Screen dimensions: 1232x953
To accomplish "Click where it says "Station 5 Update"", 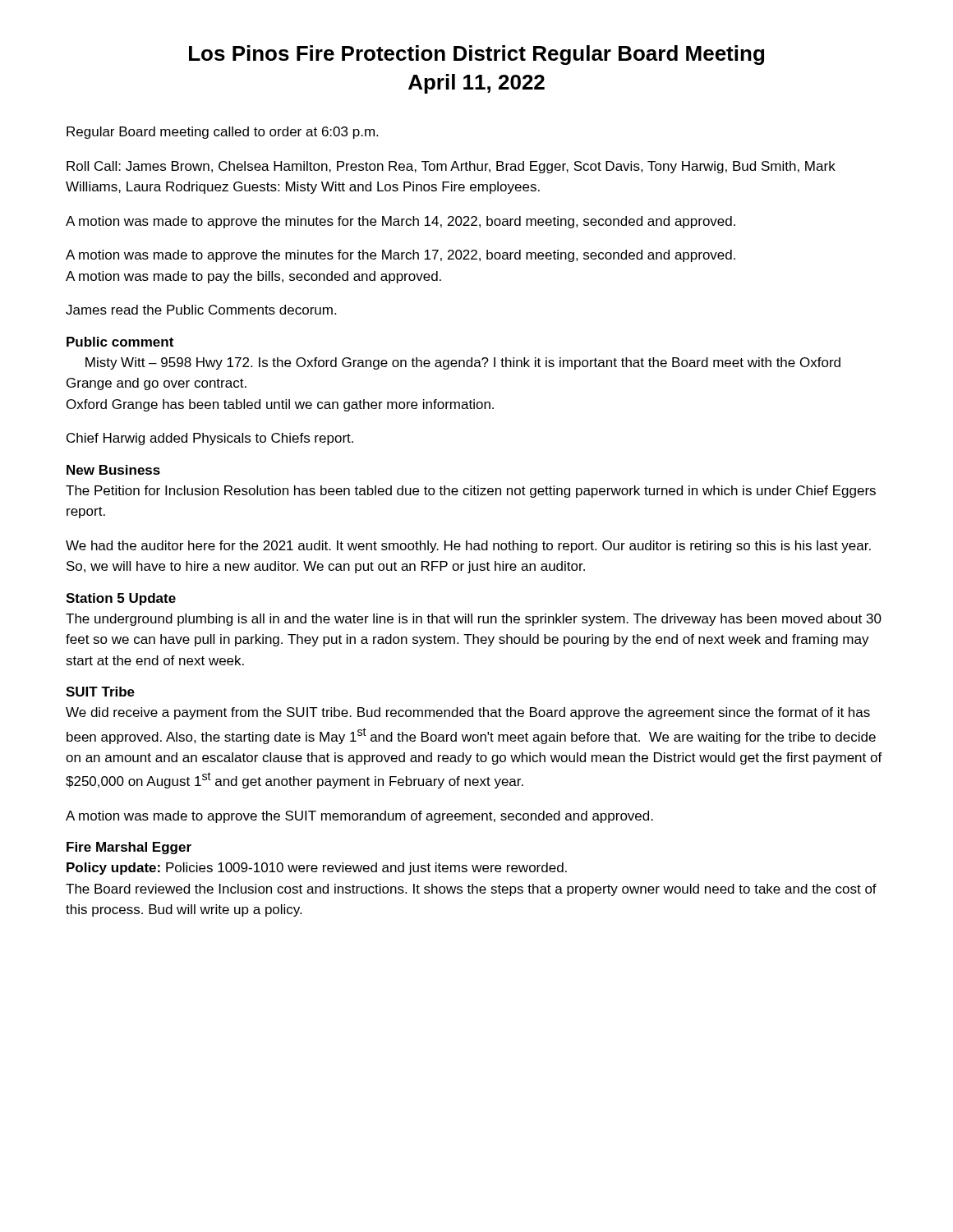I will click(x=121, y=598).
